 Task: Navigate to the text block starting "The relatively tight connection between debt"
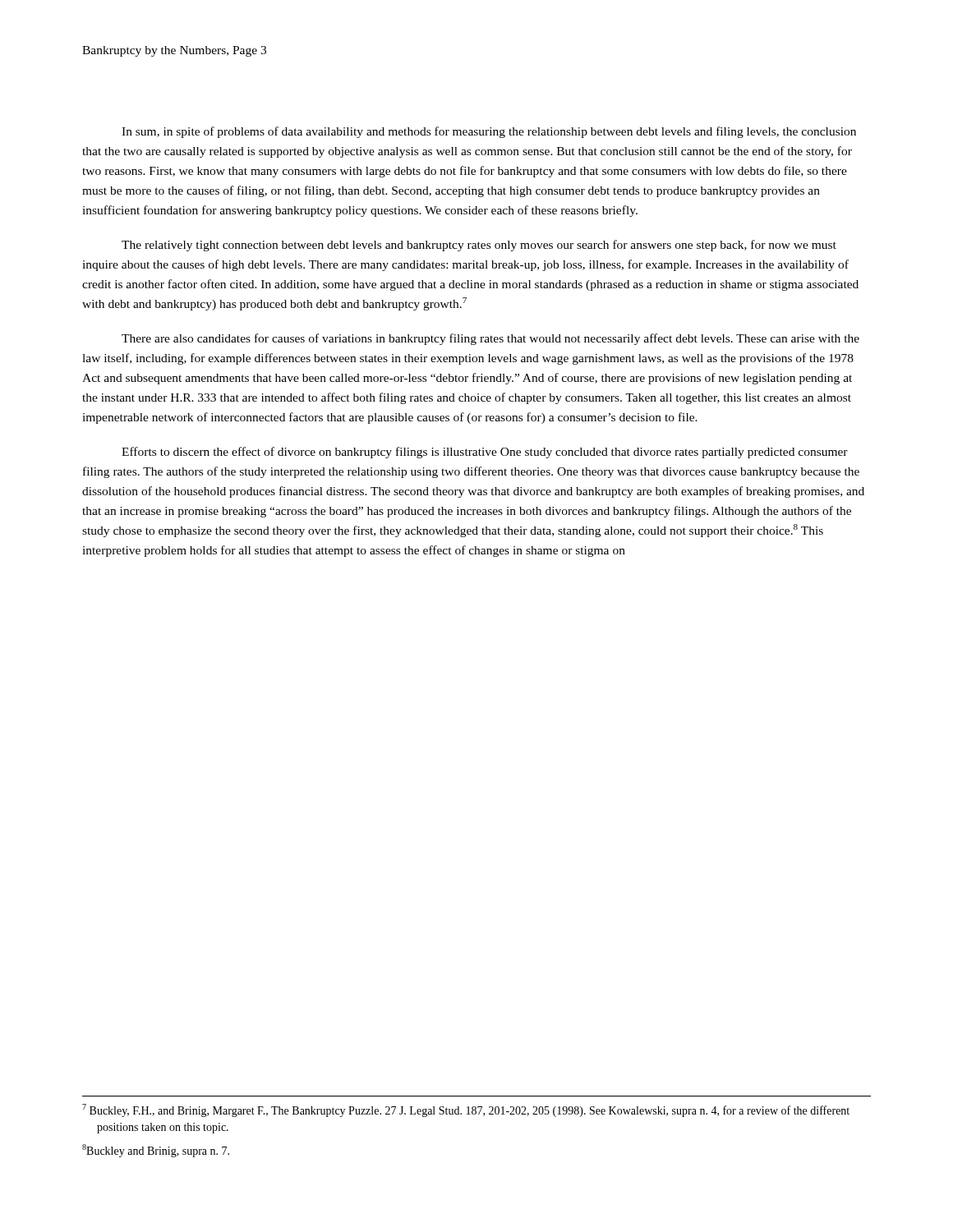tap(470, 274)
